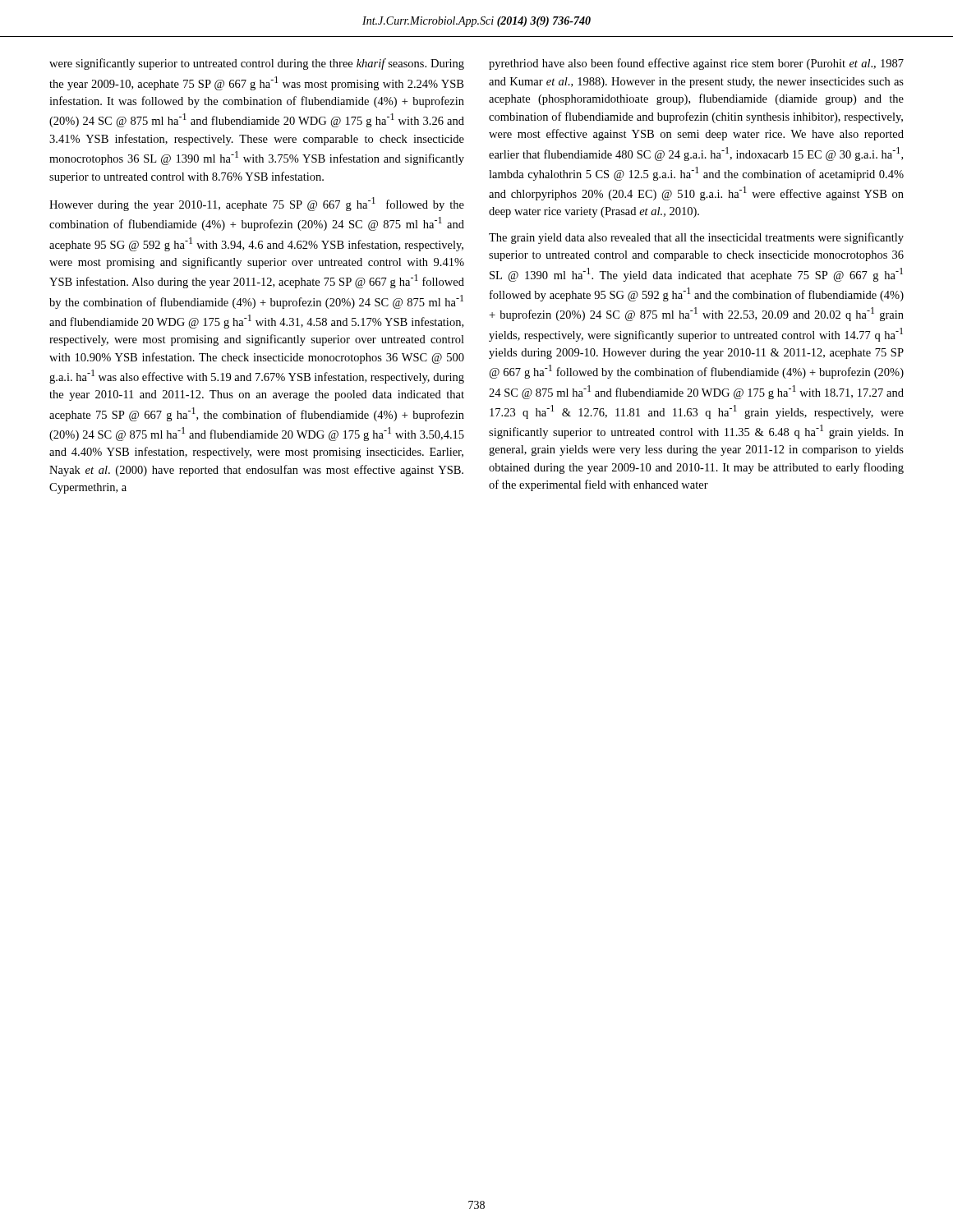Locate the region starting "were significantly superior to untreated control during the"

coord(257,120)
